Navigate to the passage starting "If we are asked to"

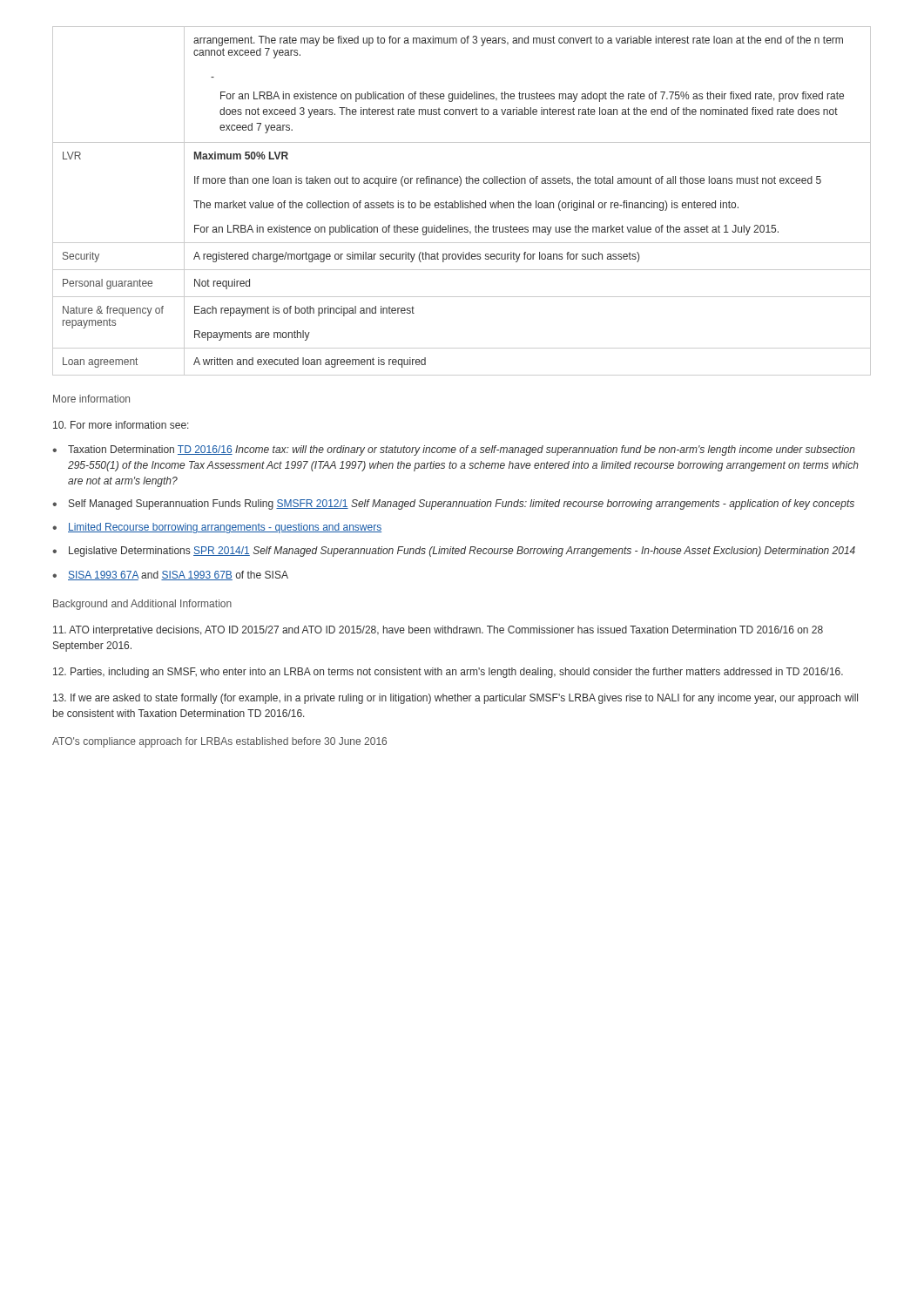pos(456,706)
